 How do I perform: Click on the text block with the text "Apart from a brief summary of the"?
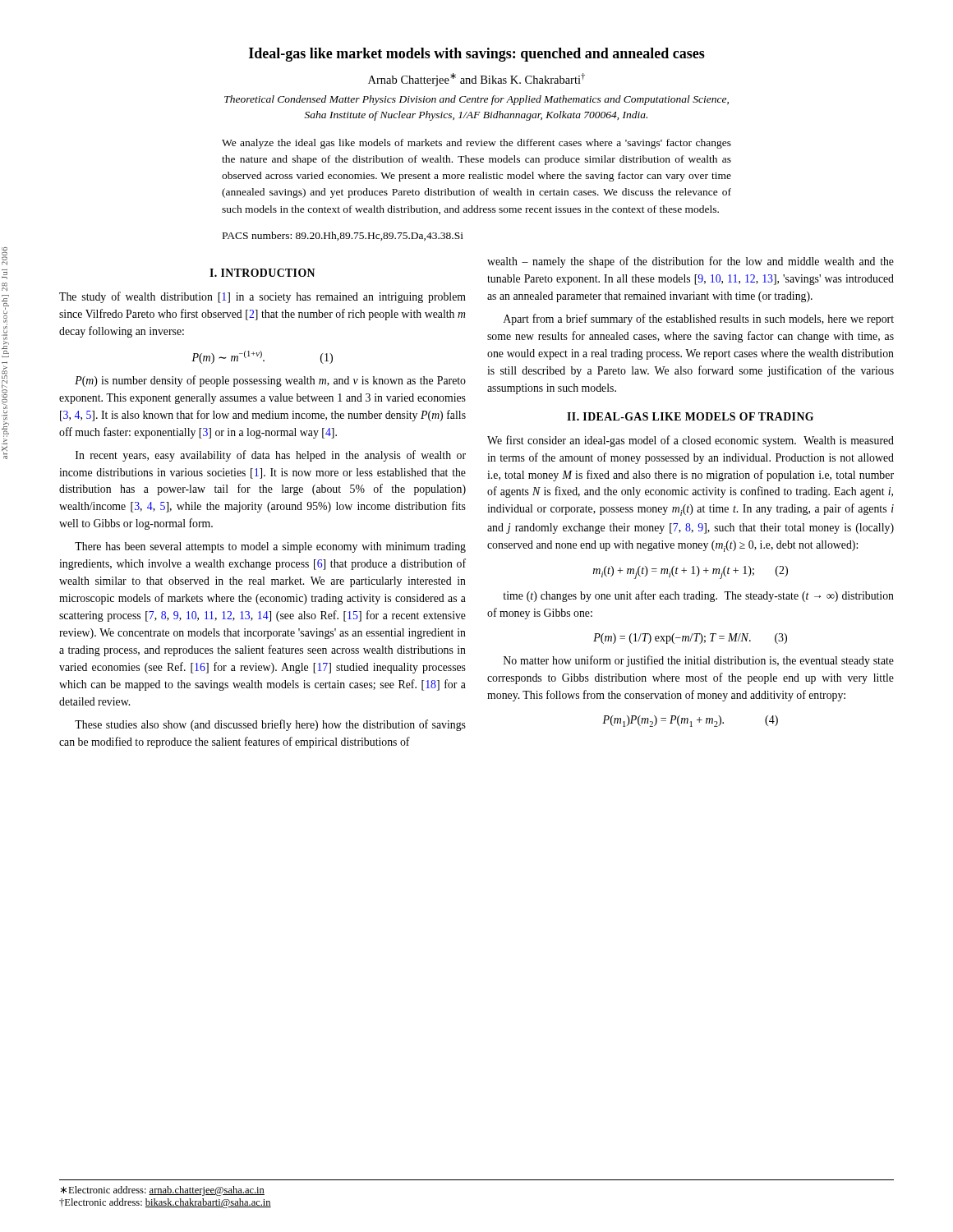(690, 353)
